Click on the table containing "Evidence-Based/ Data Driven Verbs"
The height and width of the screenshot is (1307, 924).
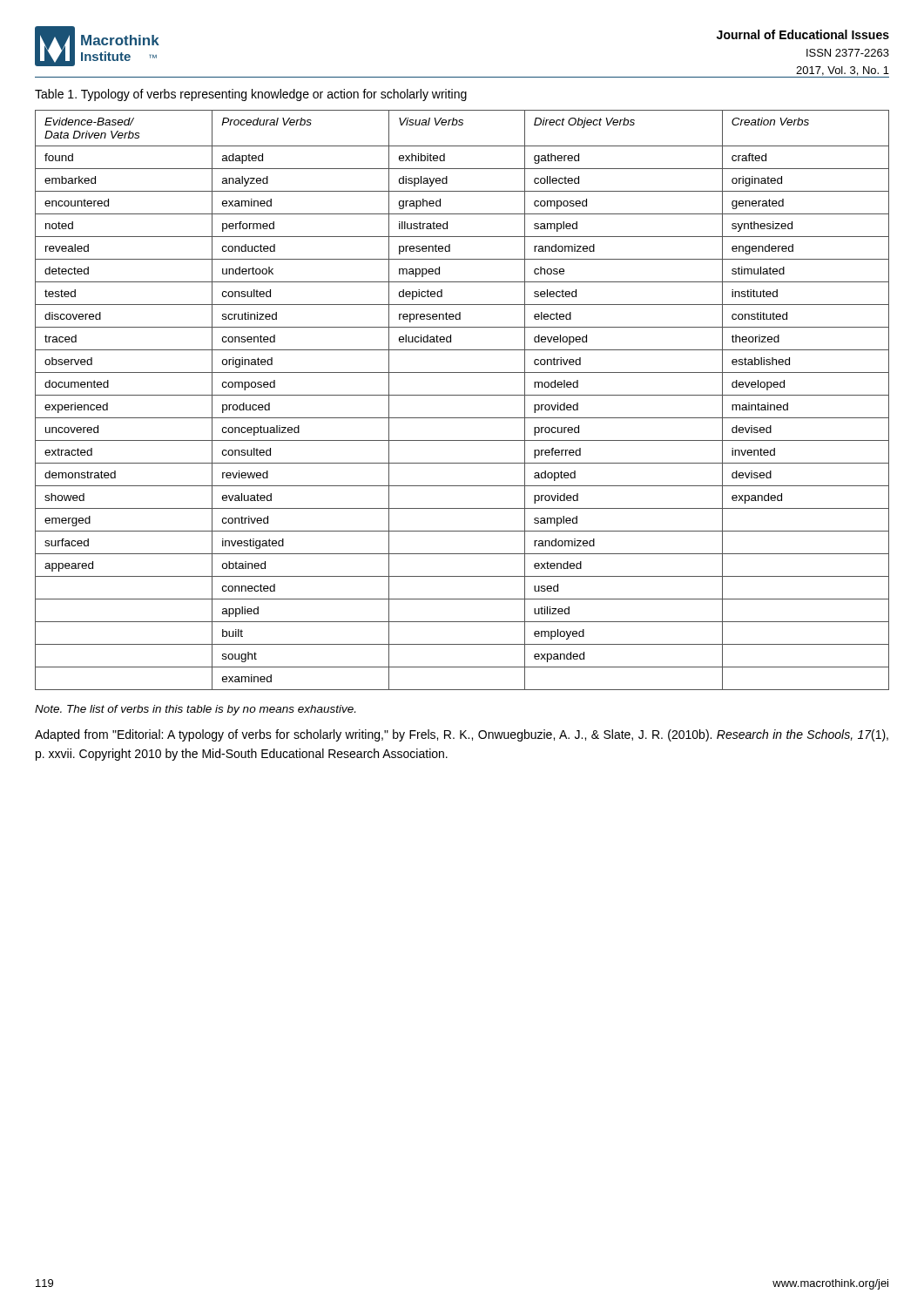coord(462,400)
